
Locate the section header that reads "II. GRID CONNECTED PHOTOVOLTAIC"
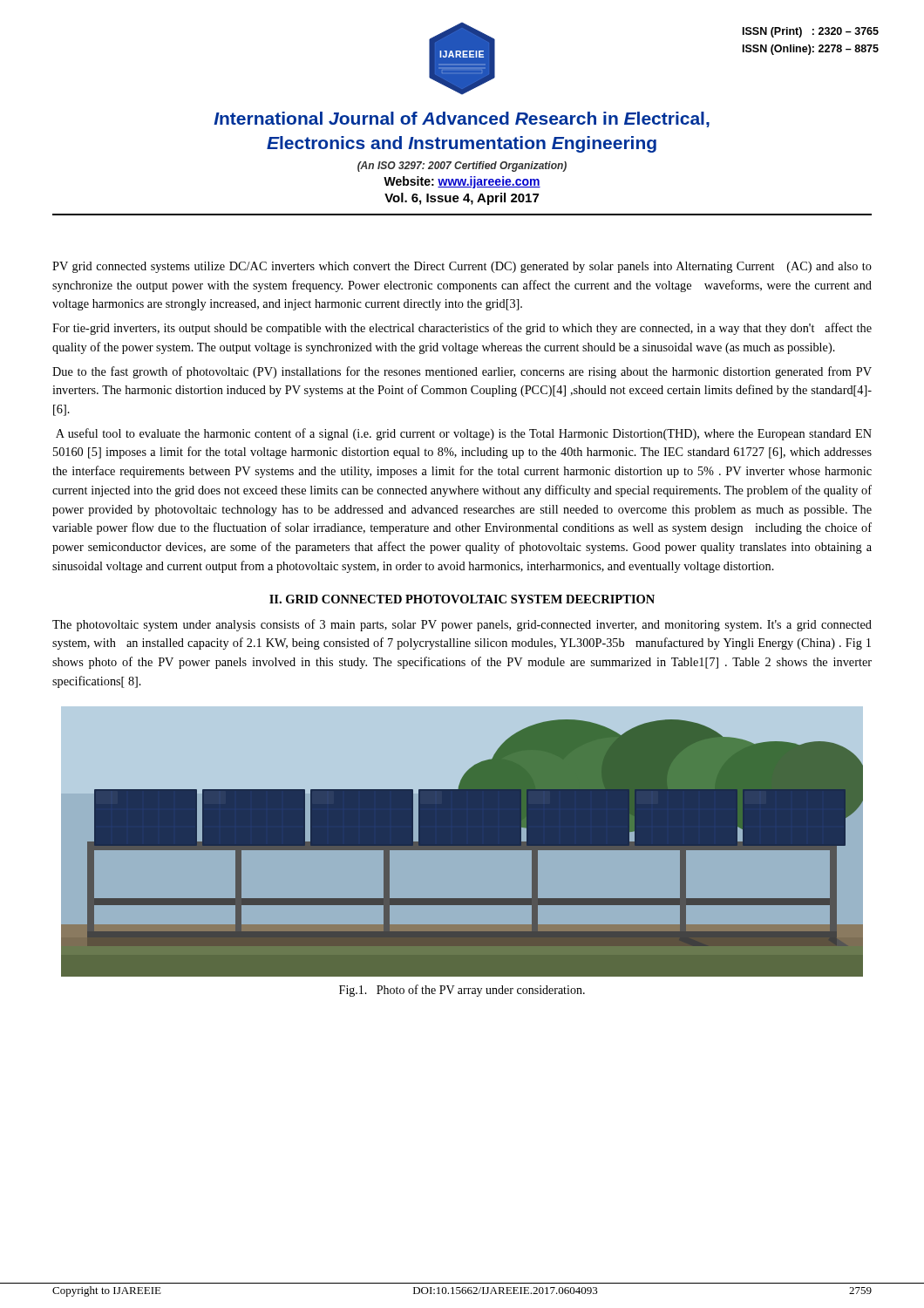click(x=462, y=599)
